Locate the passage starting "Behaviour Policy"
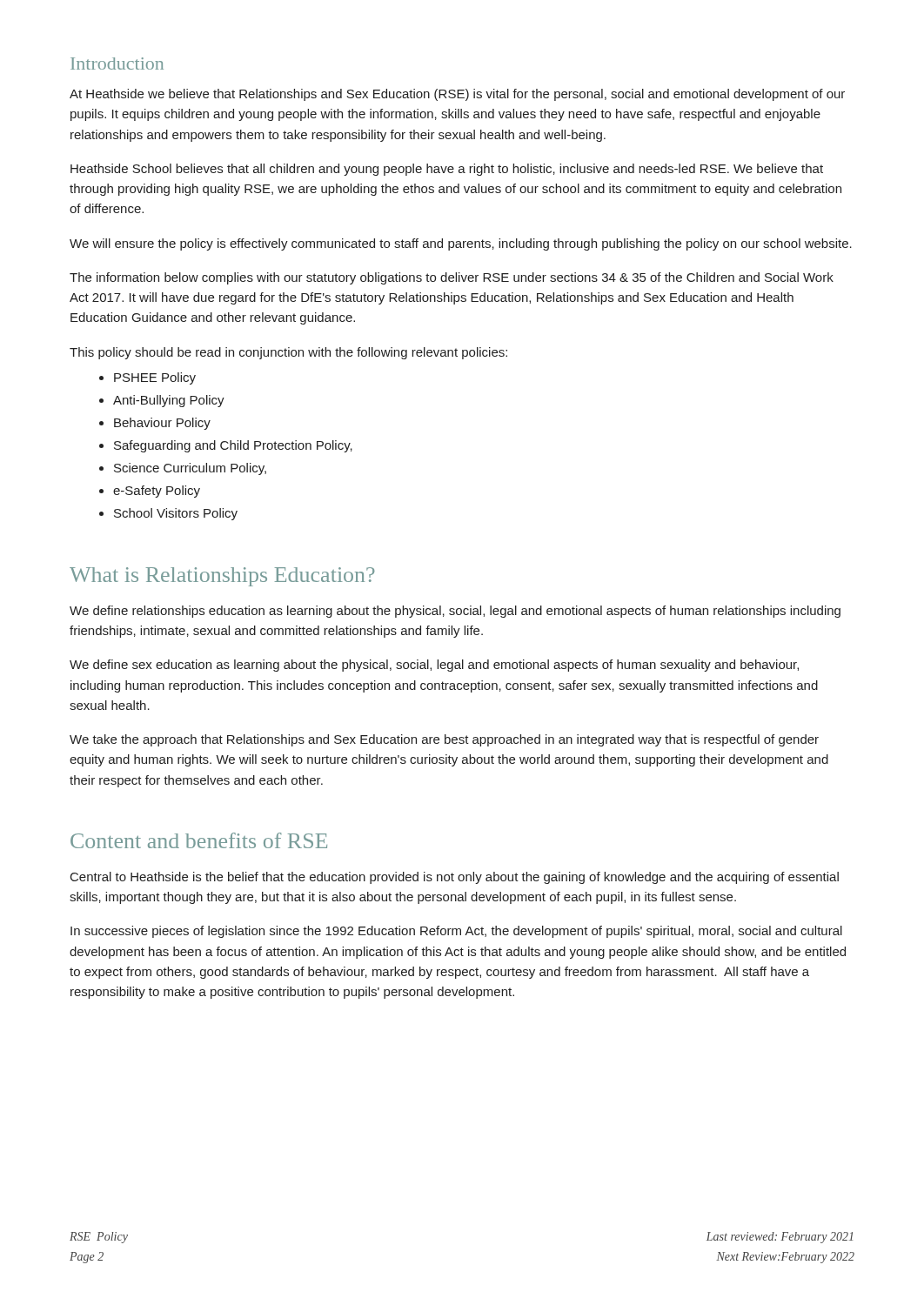Image resolution: width=924 pixels, height=1305 pixels. 162,422
